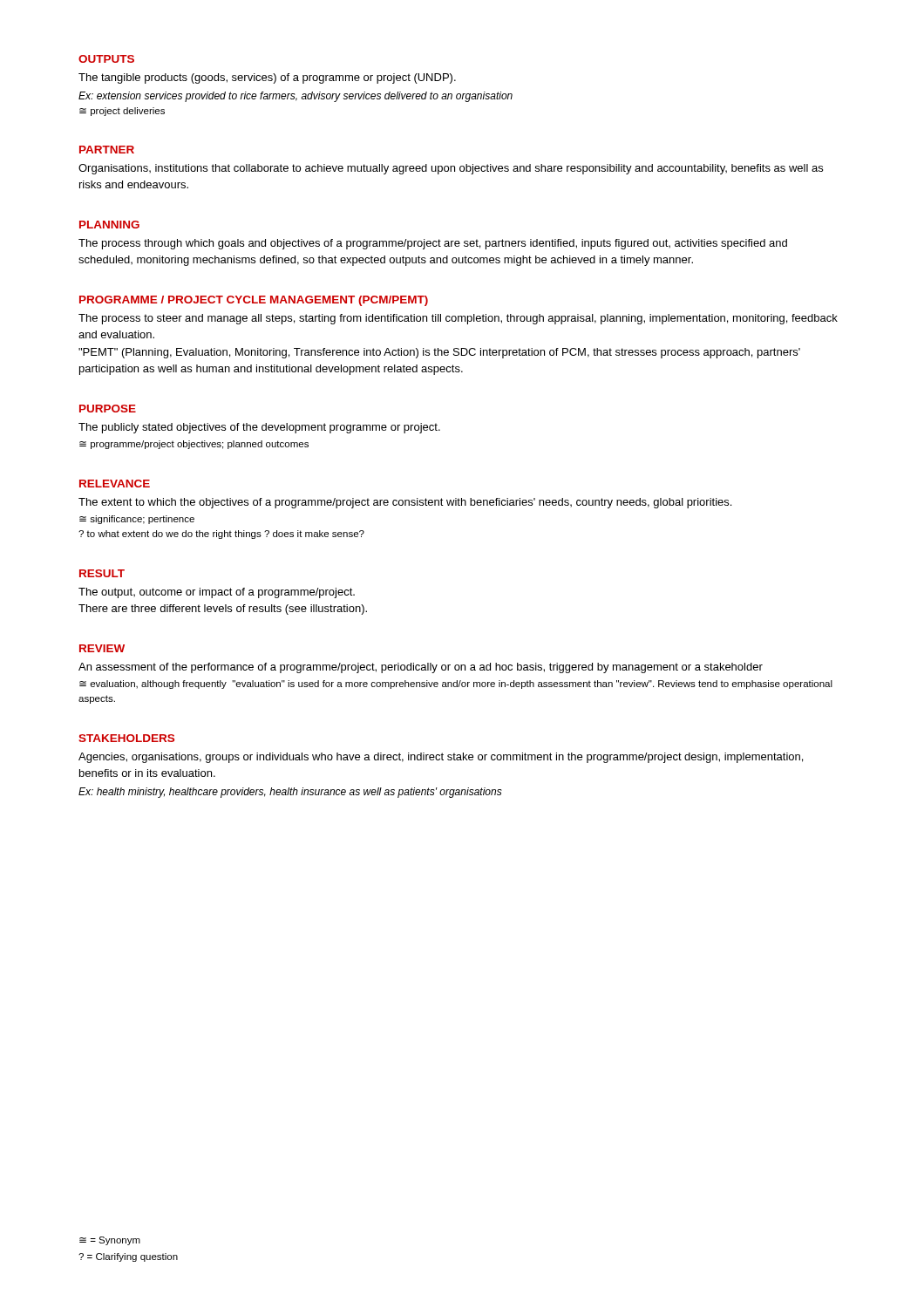Find the region starting "Ex: health ministry, healthcare providers, health insurance as"
Image resolution: width=924 pixels, height=1308 pixels.
(x=290, y=791)
